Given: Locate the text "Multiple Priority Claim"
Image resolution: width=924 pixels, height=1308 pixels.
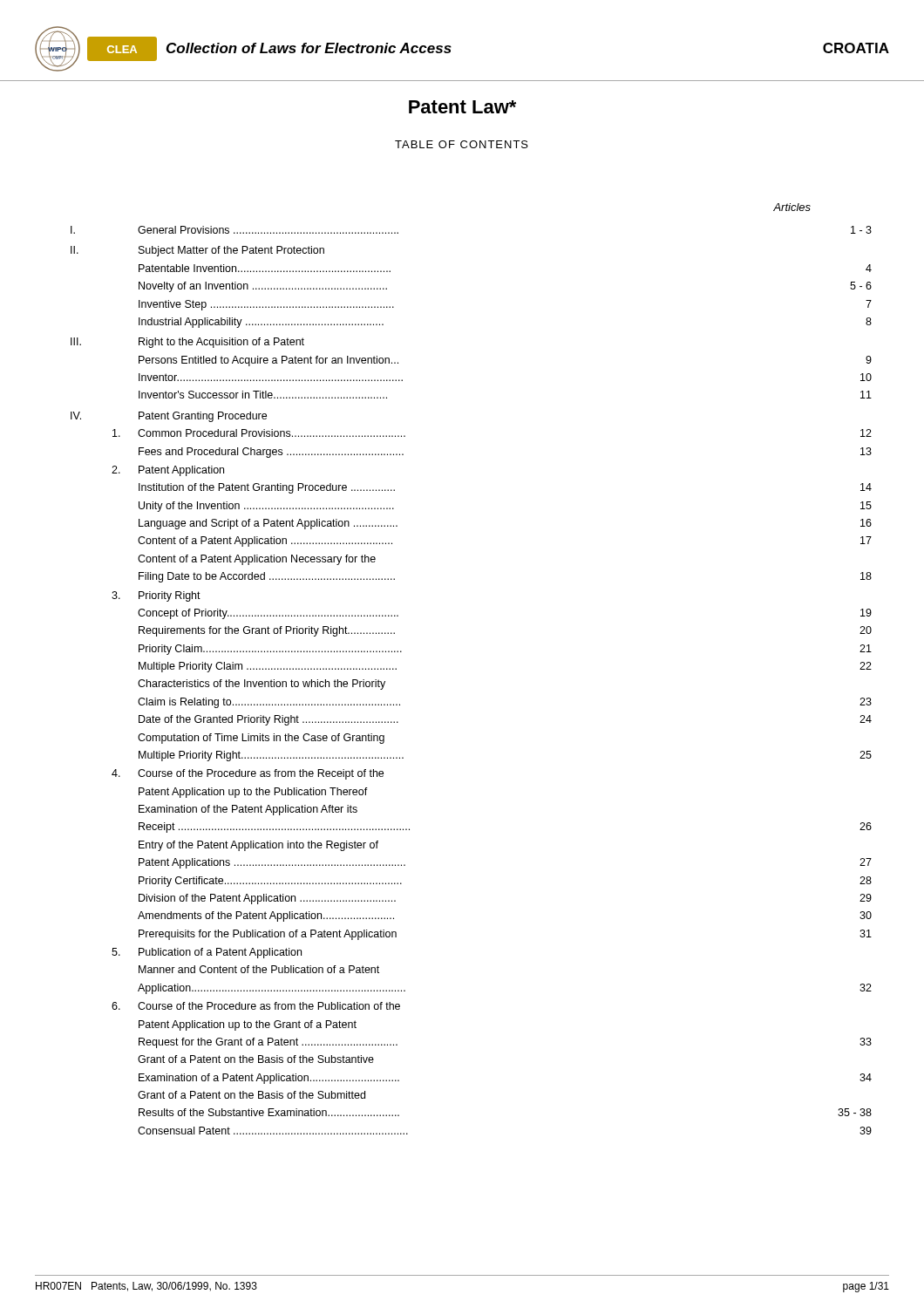Looking at the screenshot, I should pyautogui.click(x=190, y=667).
